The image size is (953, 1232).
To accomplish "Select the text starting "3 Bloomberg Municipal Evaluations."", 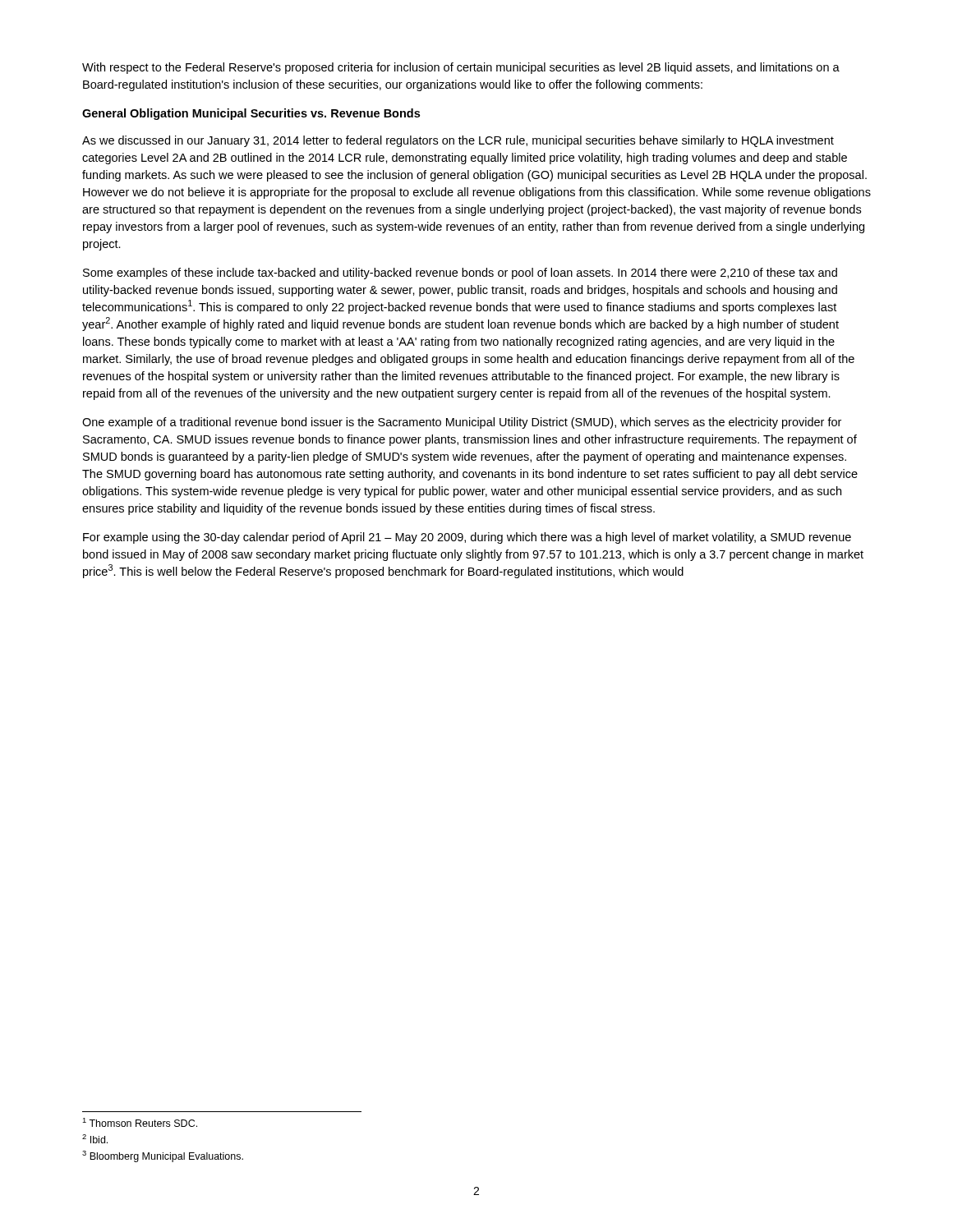I will pyautogui.click(x=222, y=1157).
